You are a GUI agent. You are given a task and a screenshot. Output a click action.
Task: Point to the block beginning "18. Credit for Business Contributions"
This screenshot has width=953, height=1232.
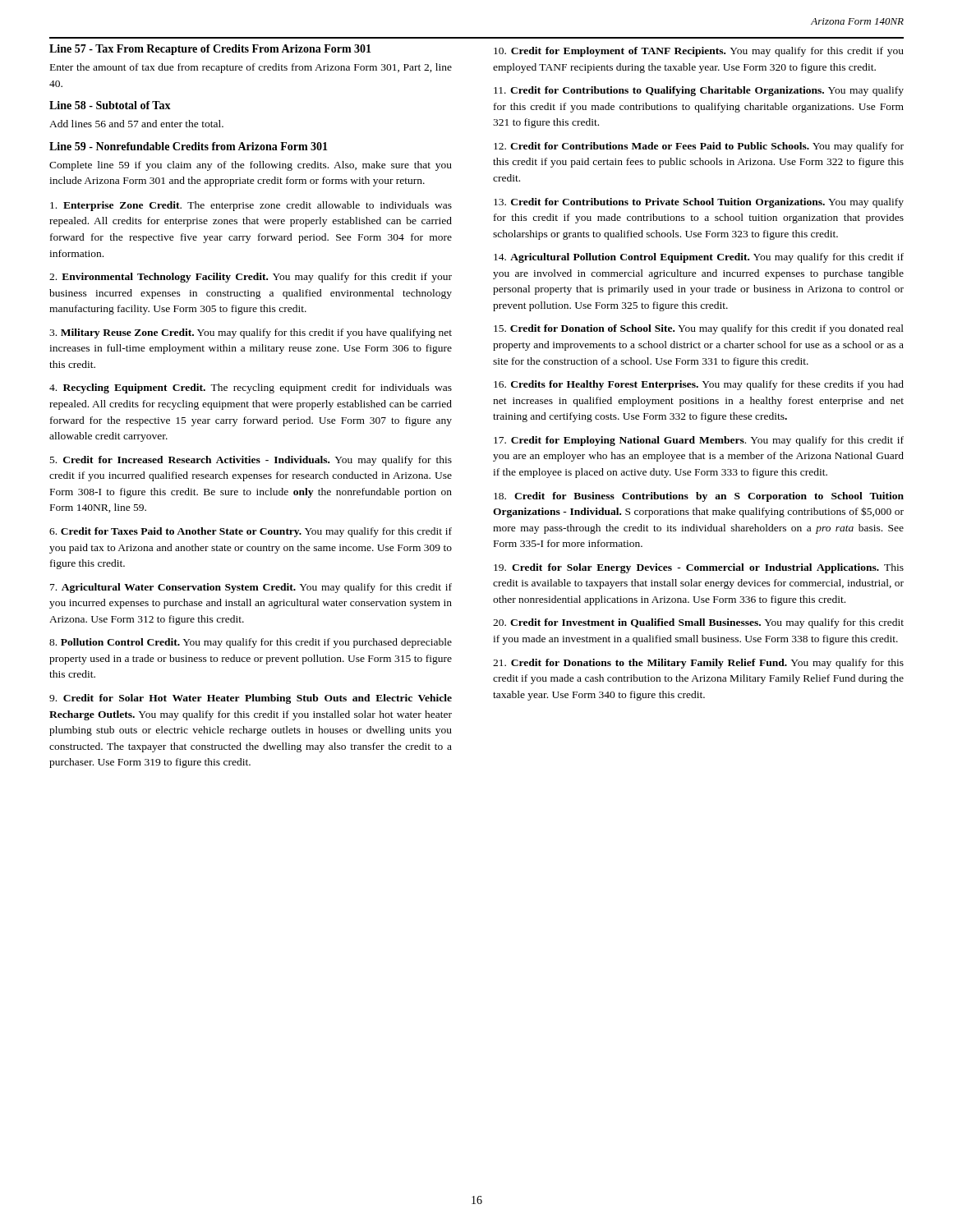pyautogui.click(x=698, y=519)
